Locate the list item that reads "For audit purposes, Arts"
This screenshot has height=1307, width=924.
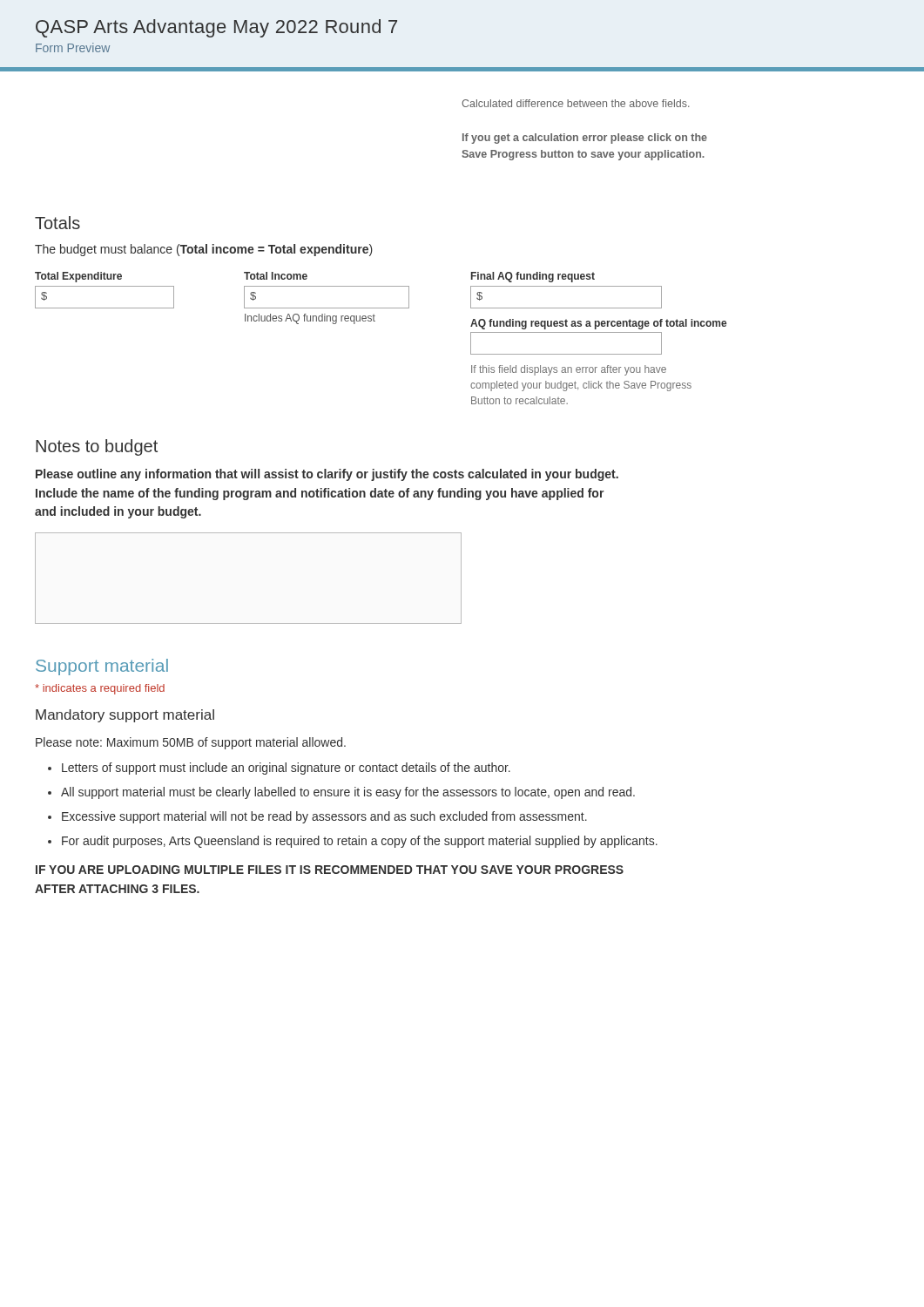[x=360, y=840]
